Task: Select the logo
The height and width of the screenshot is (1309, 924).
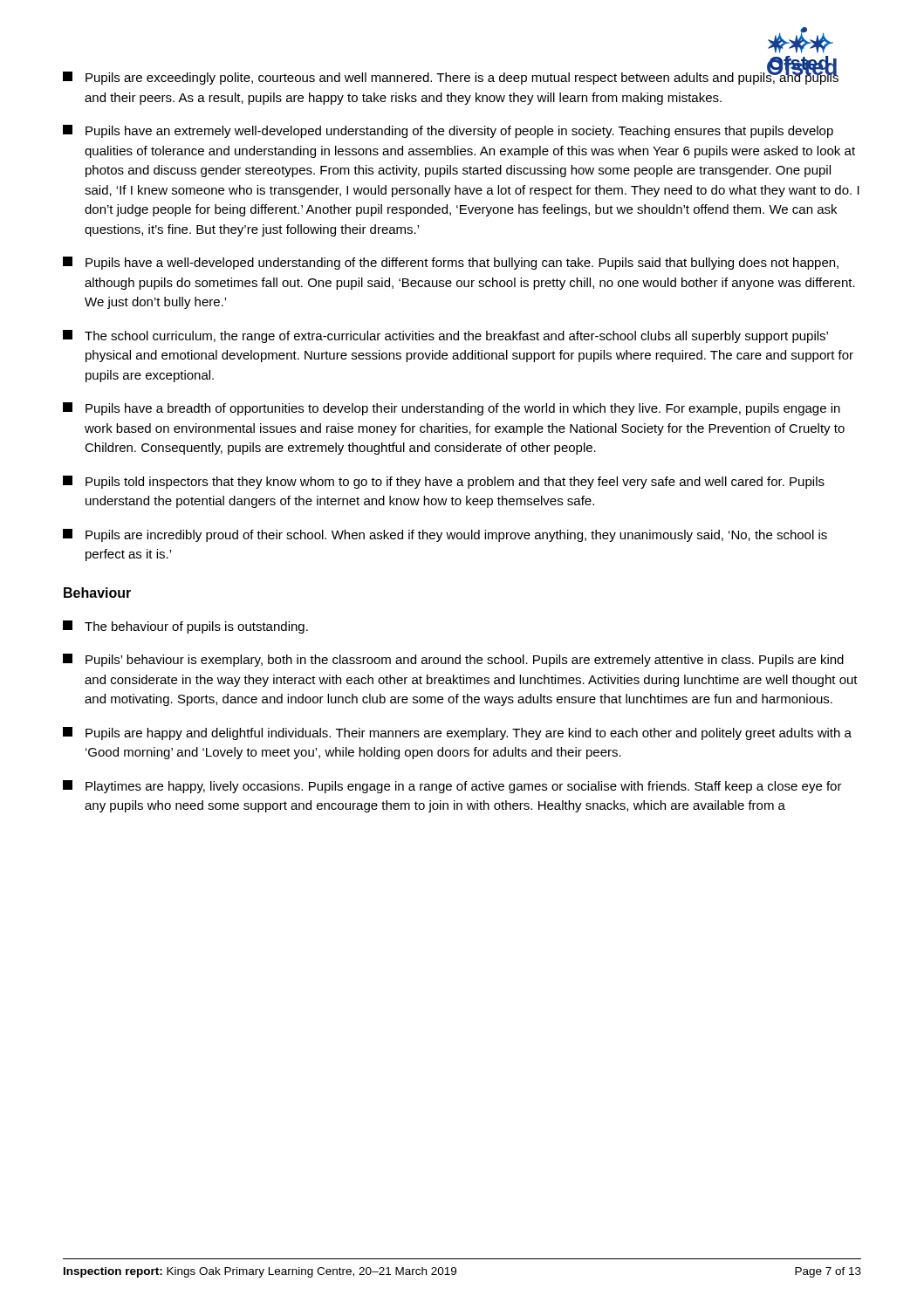Action: [817, 52]
